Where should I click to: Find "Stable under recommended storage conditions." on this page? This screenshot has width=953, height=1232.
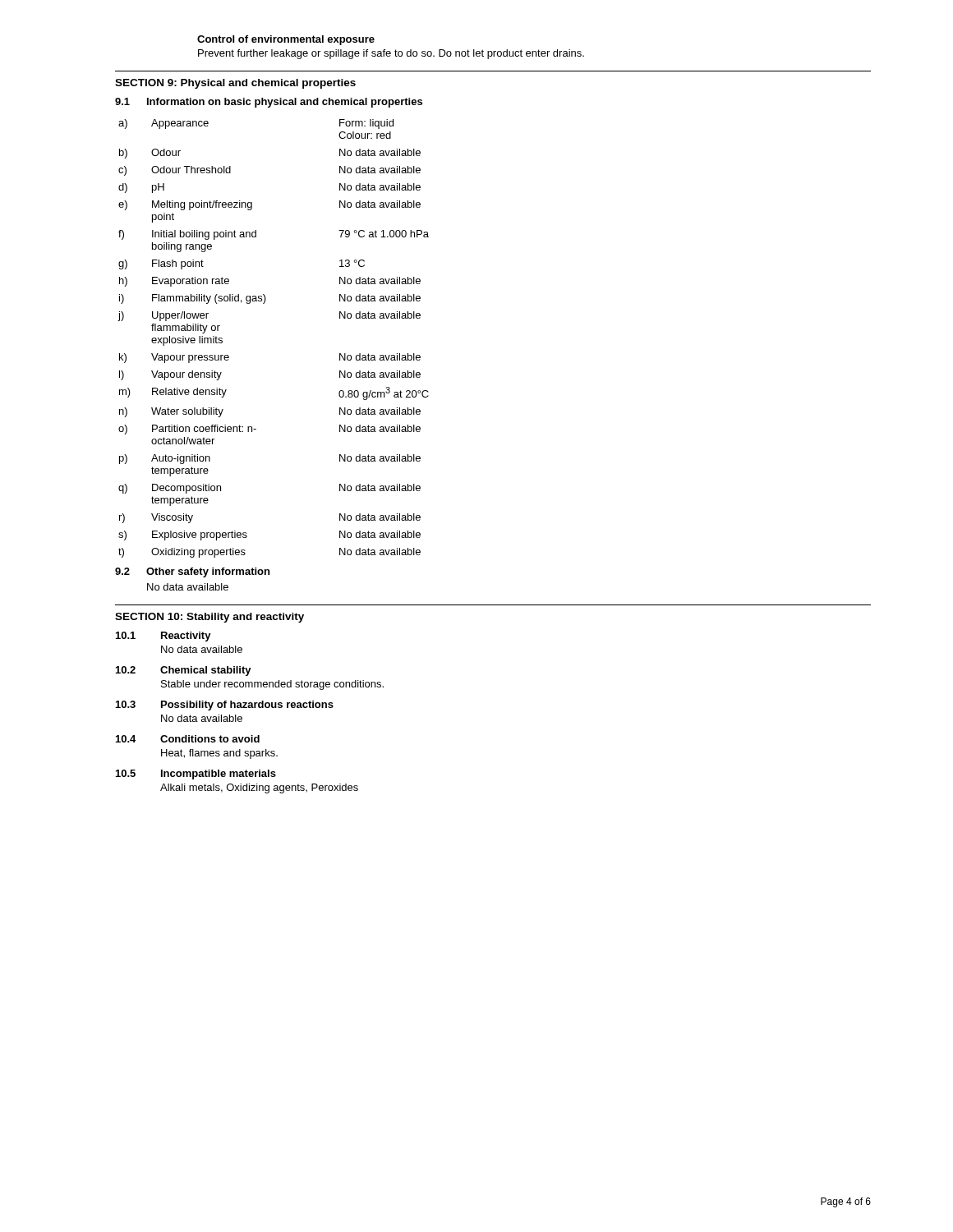272,684
